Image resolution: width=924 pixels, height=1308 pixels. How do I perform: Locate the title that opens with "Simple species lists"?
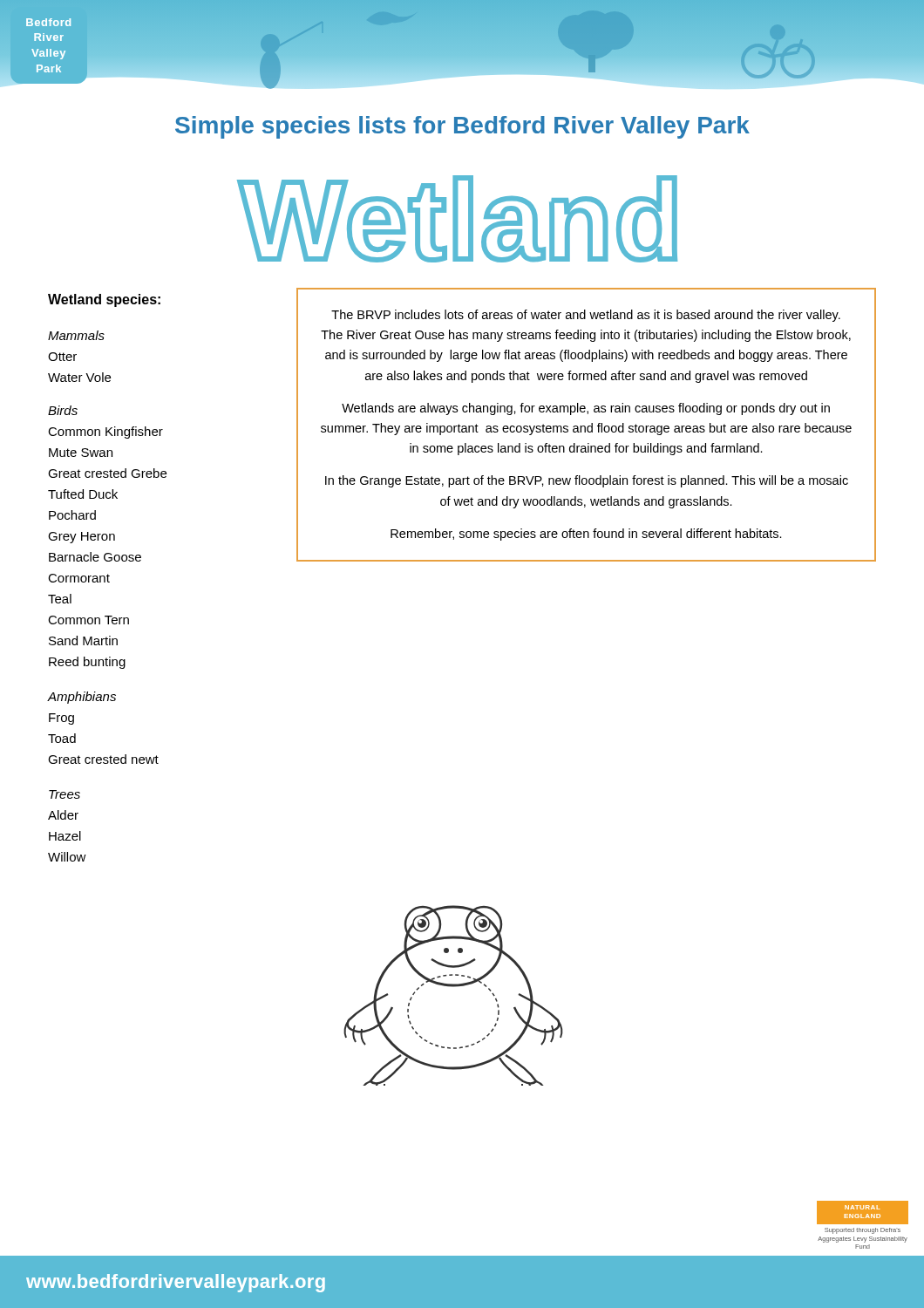462,125
